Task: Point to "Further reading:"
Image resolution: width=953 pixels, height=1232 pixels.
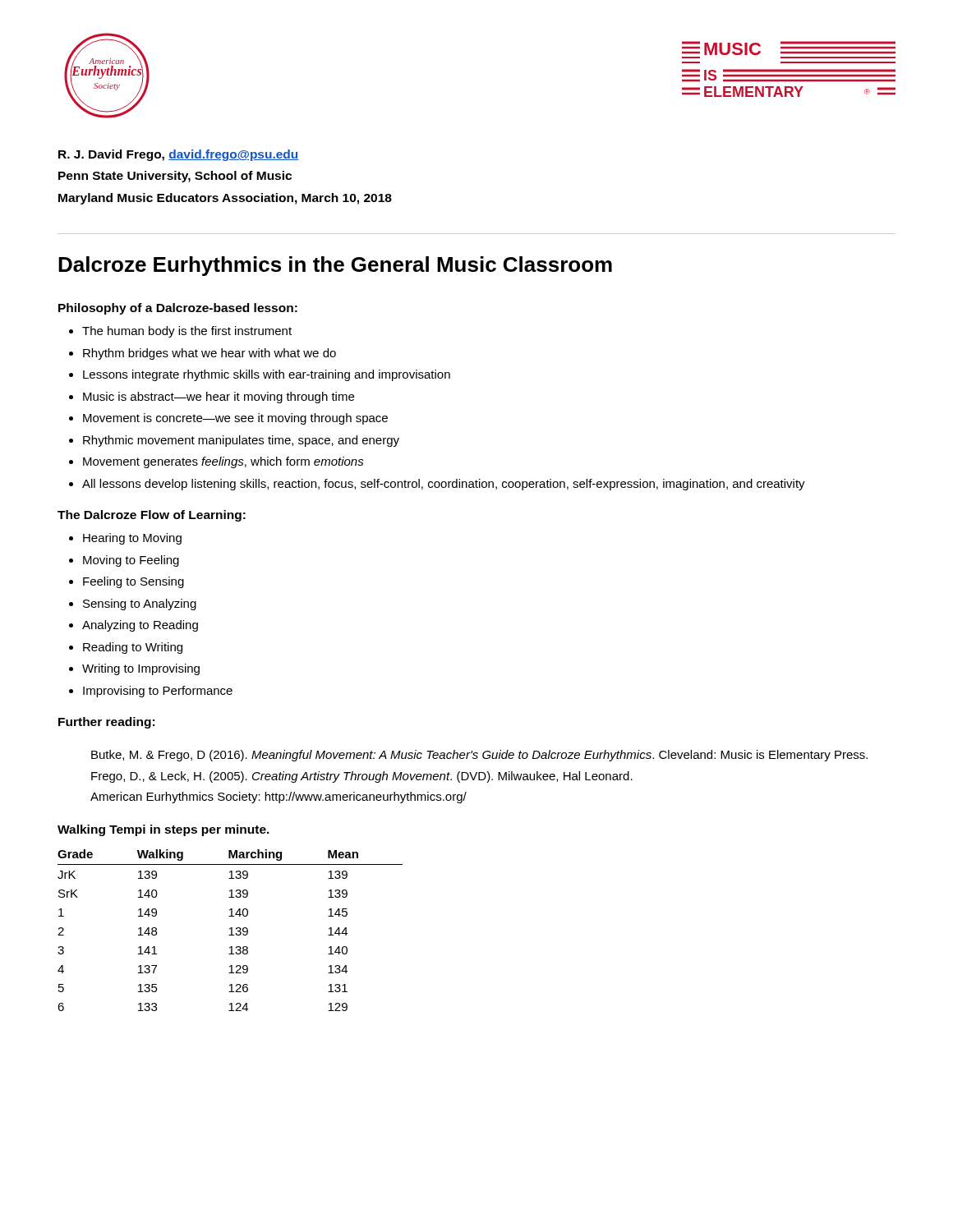Action: click(107, 722)
